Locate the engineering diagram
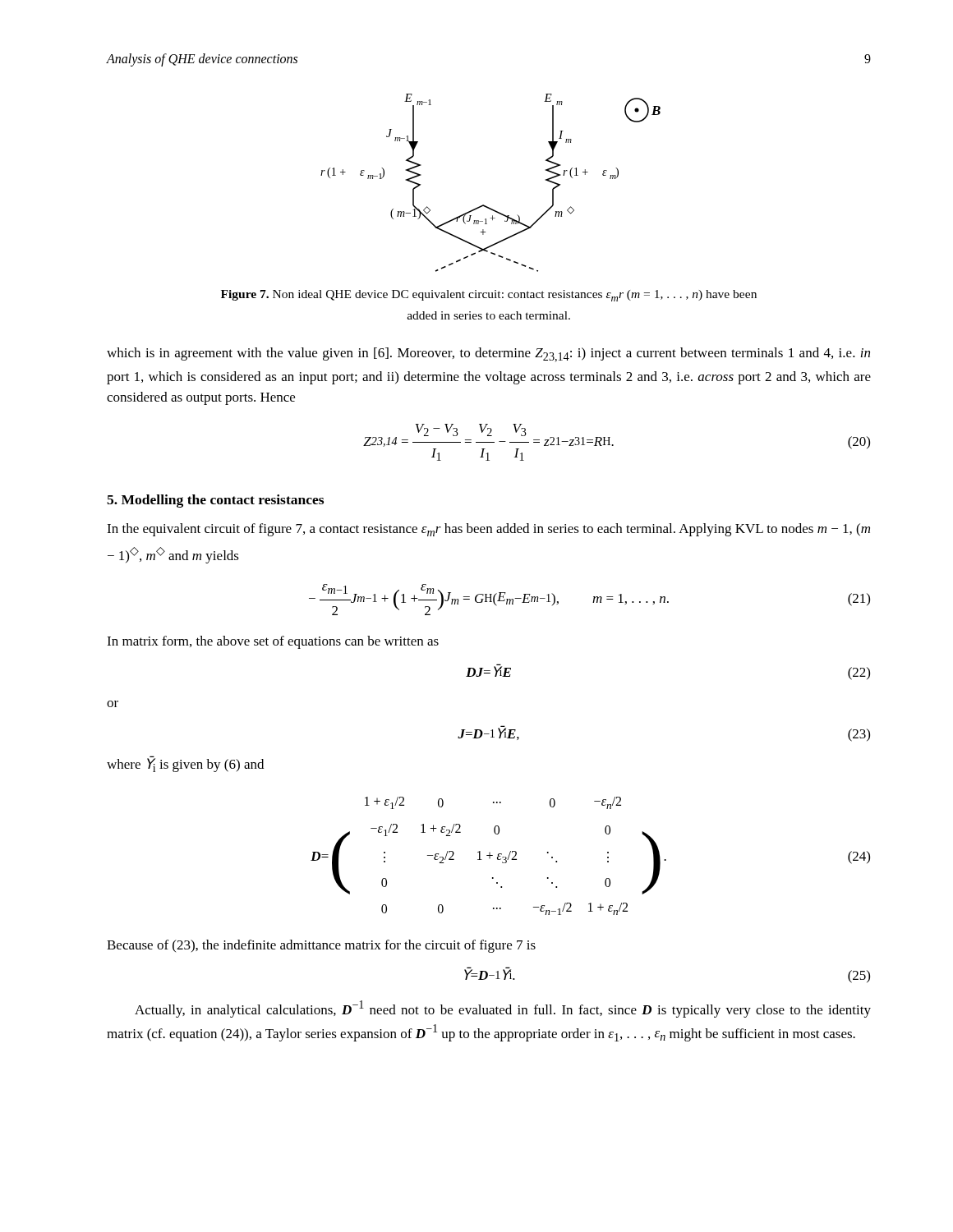953x1232 pixels. [x=489, y=181]
